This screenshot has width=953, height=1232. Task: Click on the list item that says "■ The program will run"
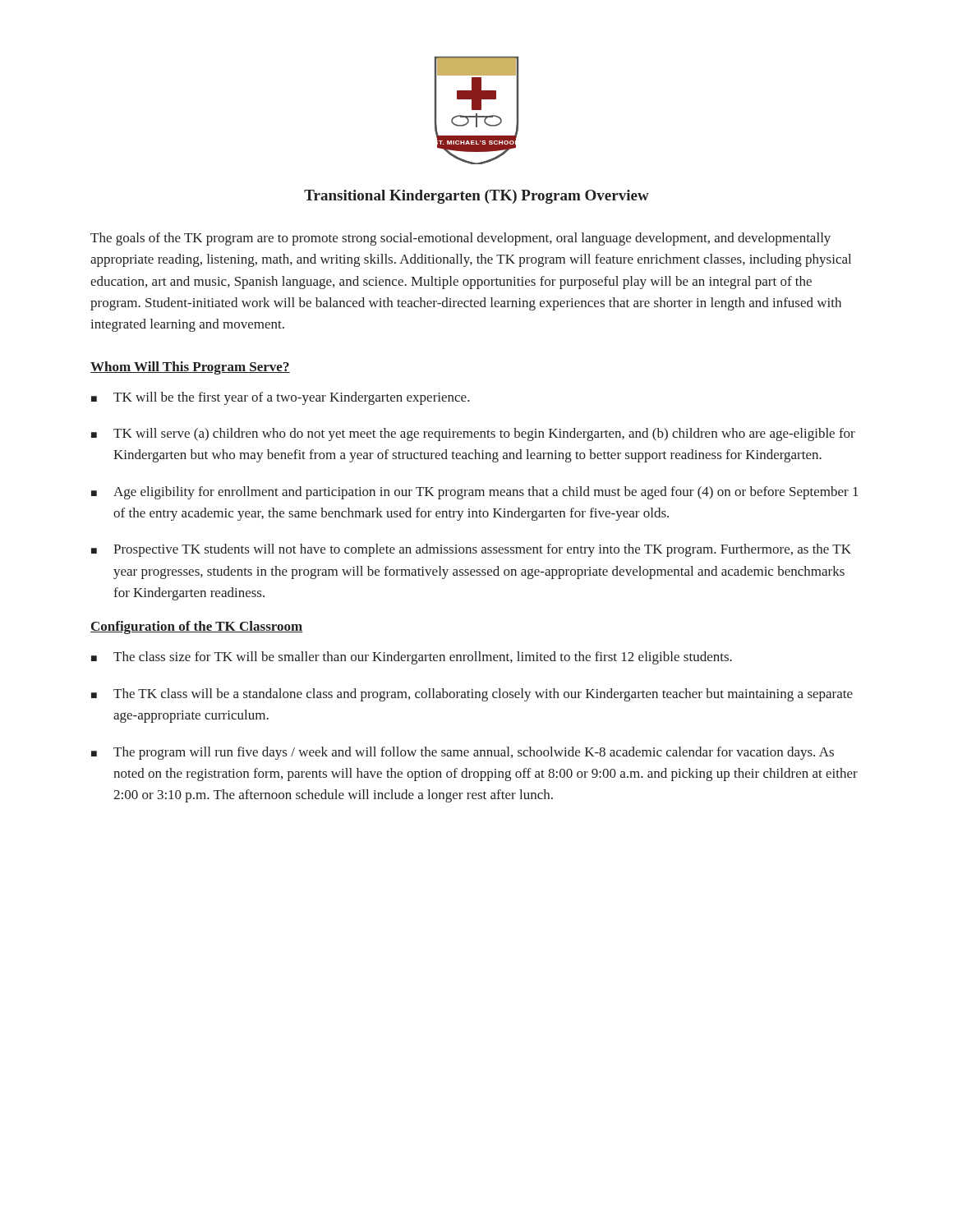[x=476, y=774]
